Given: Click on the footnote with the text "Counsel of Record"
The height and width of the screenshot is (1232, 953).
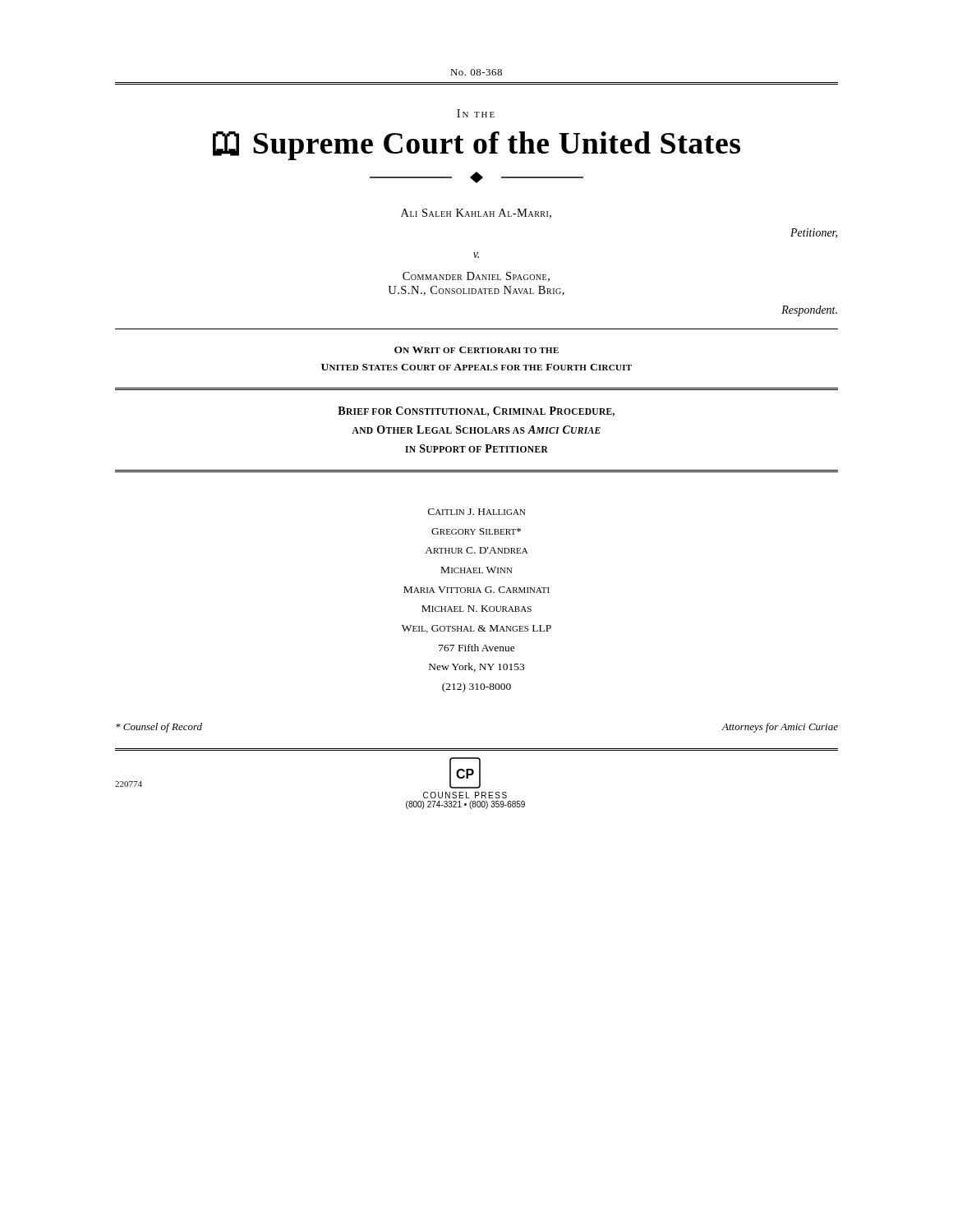Looking at the screenshot, I should (x=159, y=727).
